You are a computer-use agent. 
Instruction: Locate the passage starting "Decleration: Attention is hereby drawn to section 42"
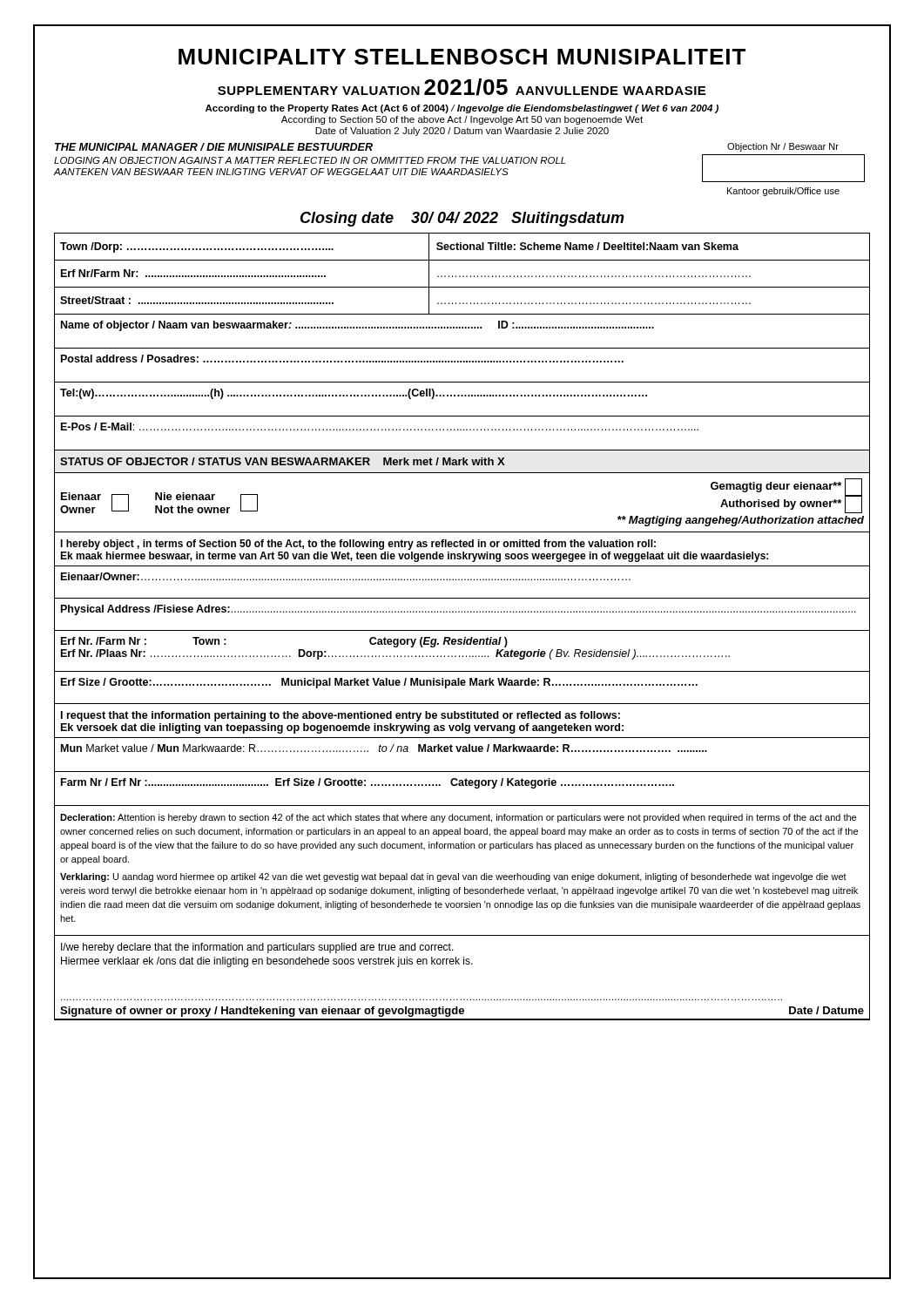(462, 869)
